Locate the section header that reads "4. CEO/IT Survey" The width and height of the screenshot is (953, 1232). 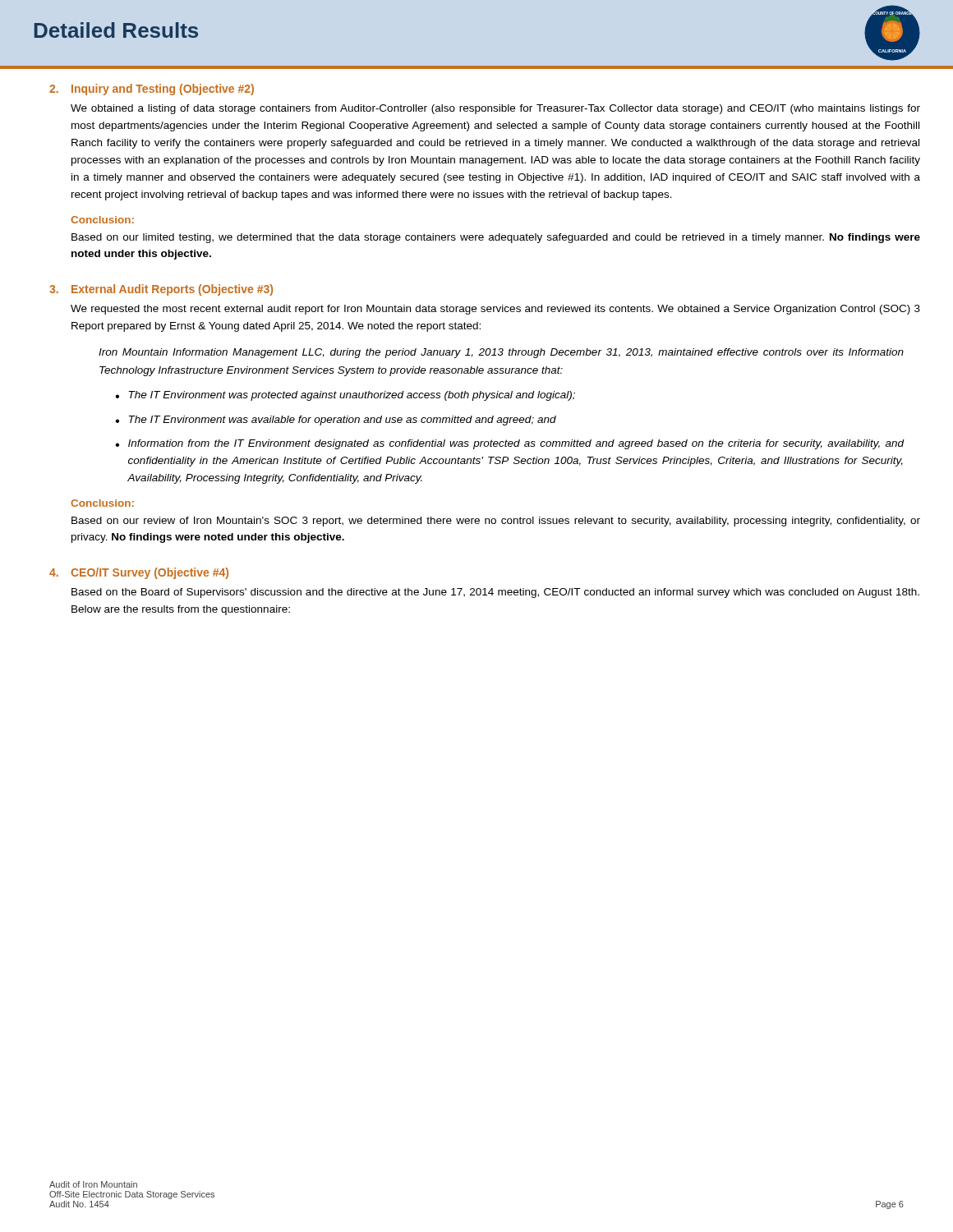point(139,573)
